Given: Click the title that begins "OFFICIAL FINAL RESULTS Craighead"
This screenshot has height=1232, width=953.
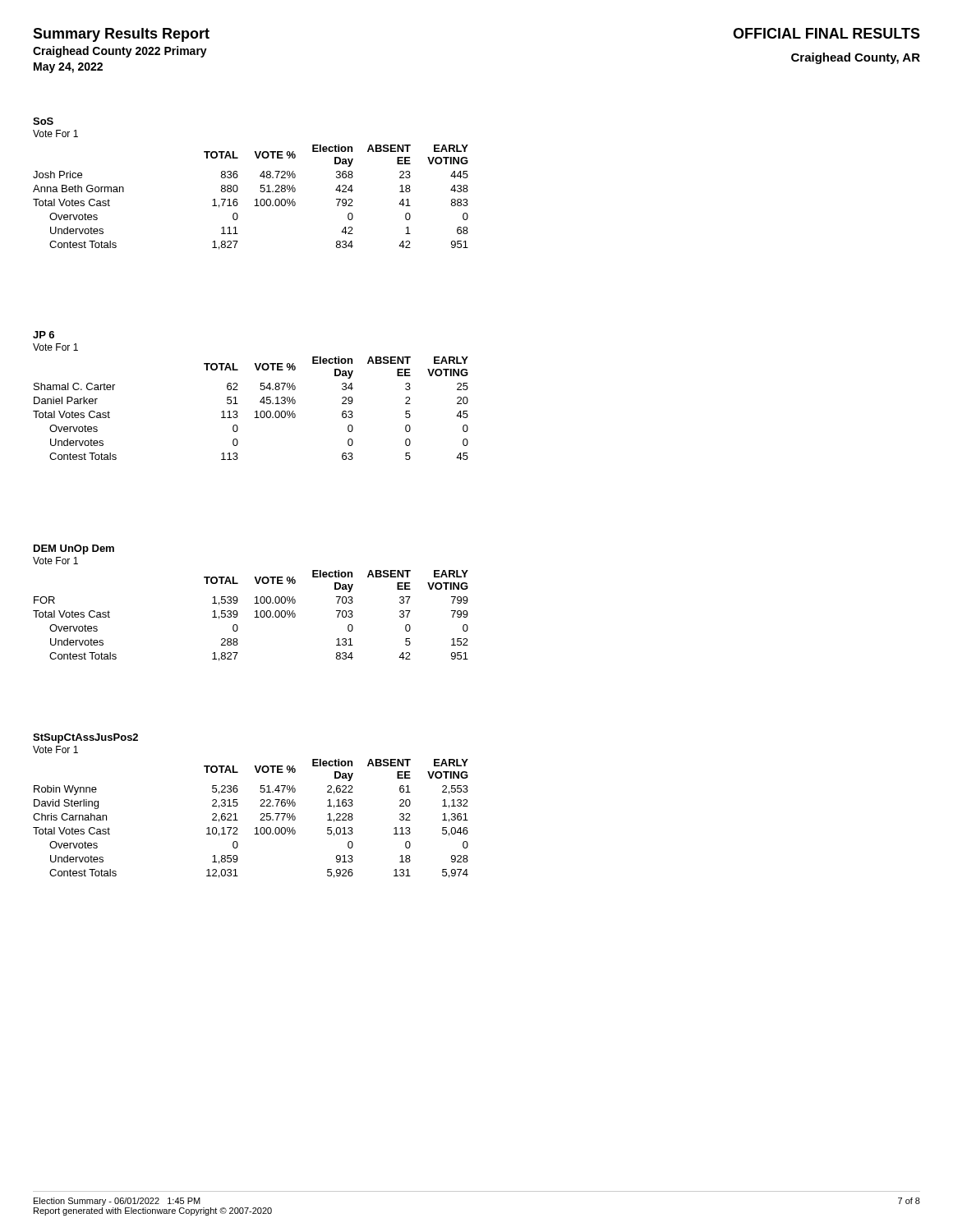Looking at the screenshot, I should pos(826,45).
